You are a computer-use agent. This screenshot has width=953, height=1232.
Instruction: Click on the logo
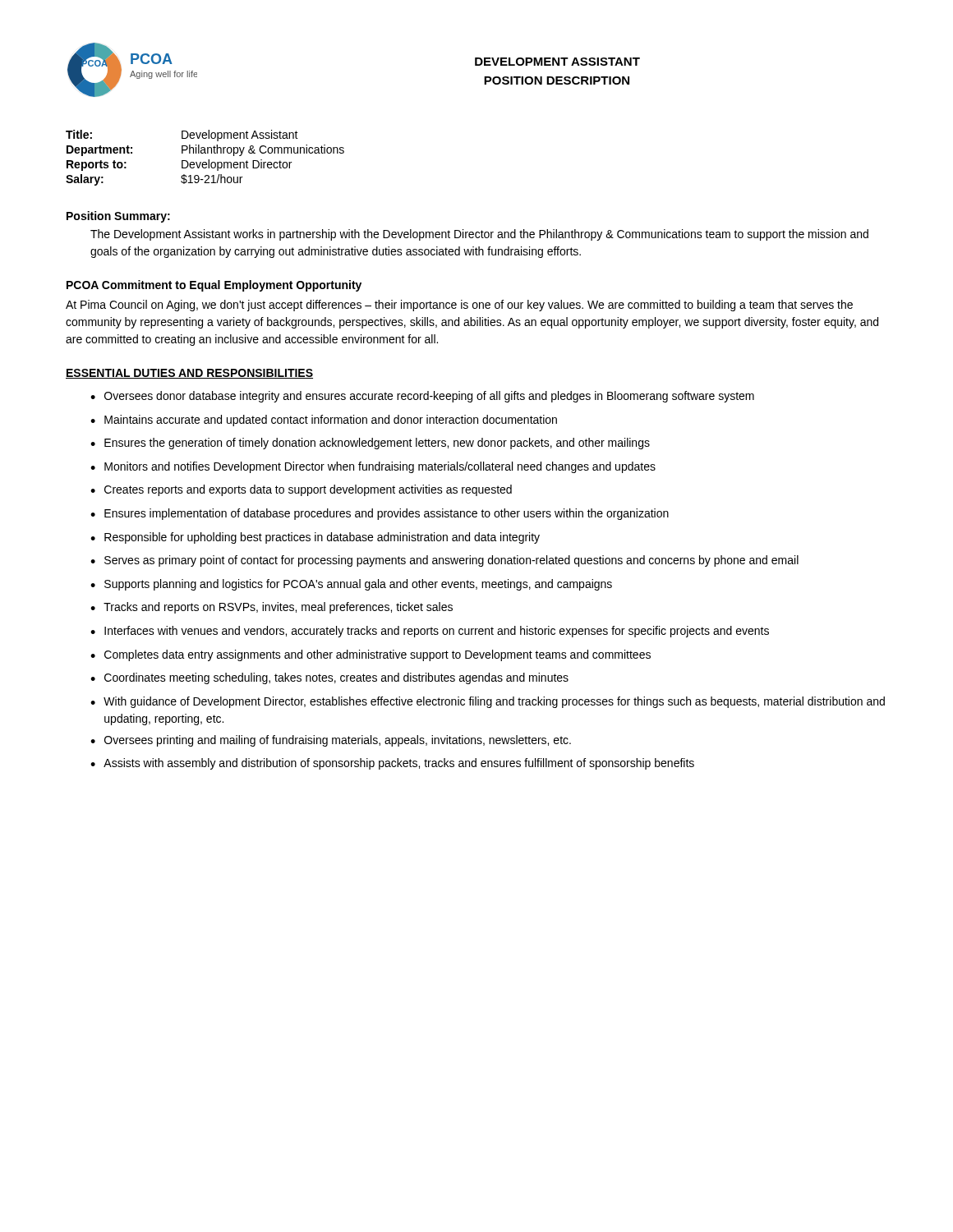(x=131, y=71)
